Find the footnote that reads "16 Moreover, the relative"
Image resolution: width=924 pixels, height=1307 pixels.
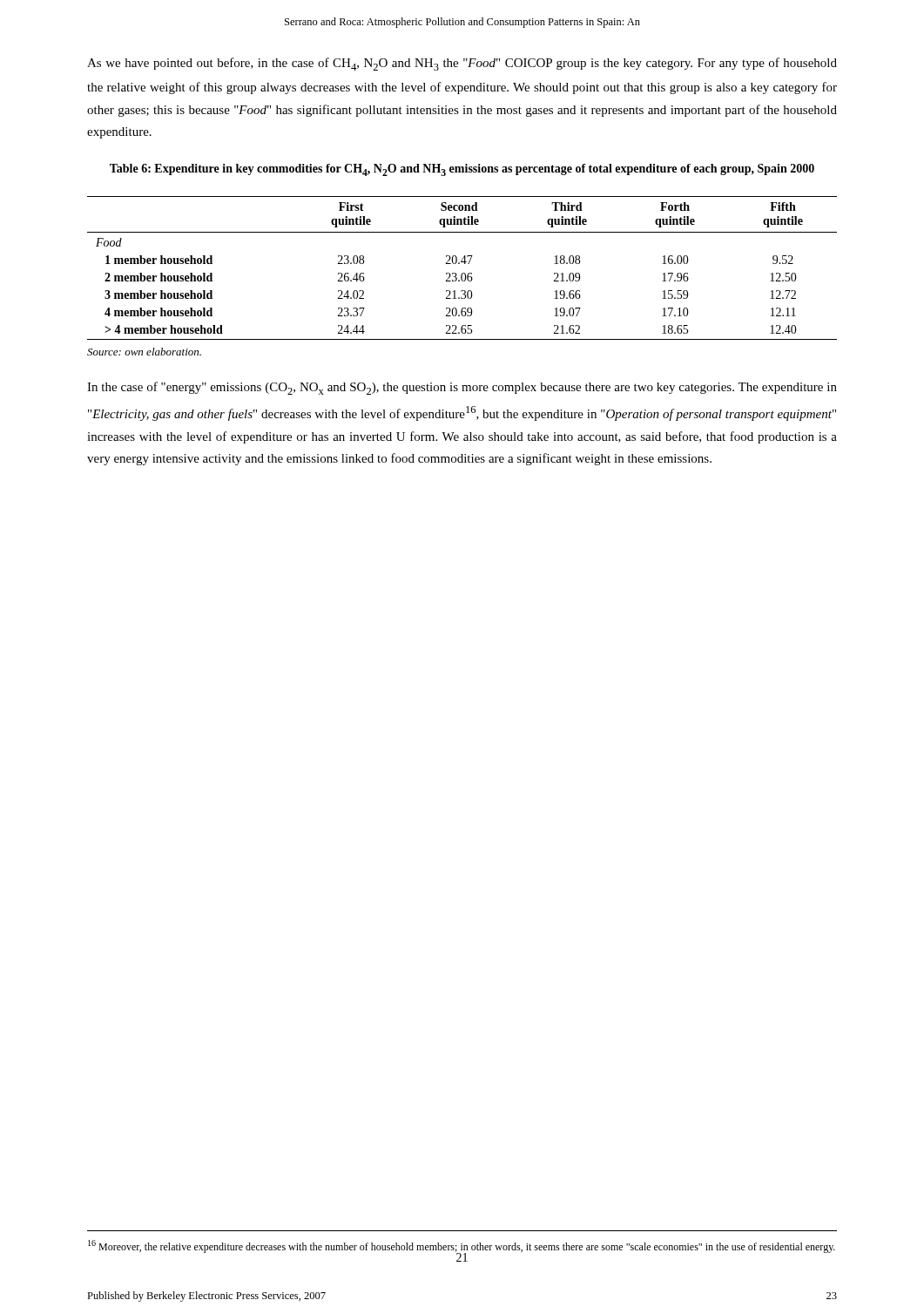click(462, 1246)
